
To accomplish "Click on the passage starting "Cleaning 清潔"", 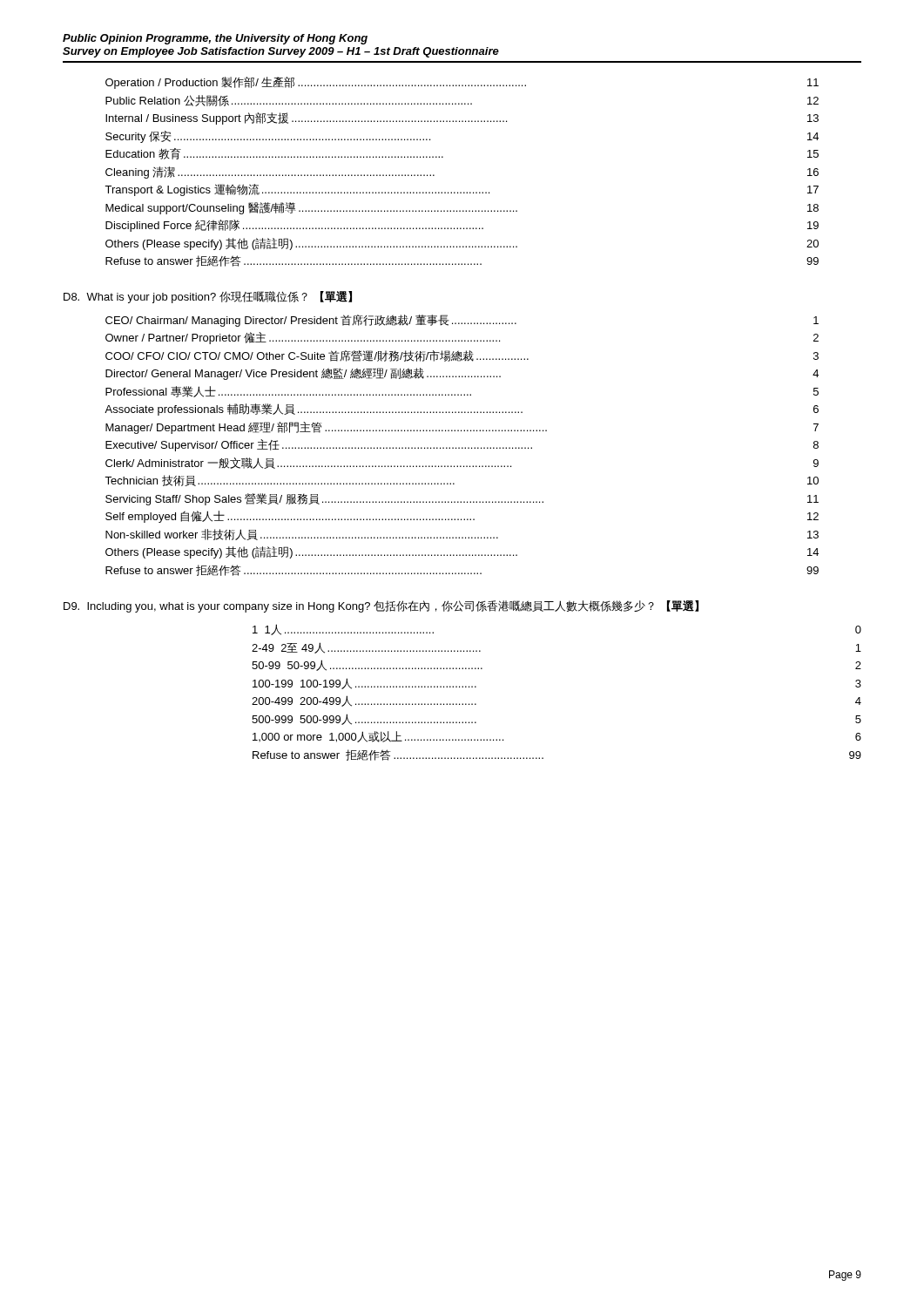I will [139, 172].
